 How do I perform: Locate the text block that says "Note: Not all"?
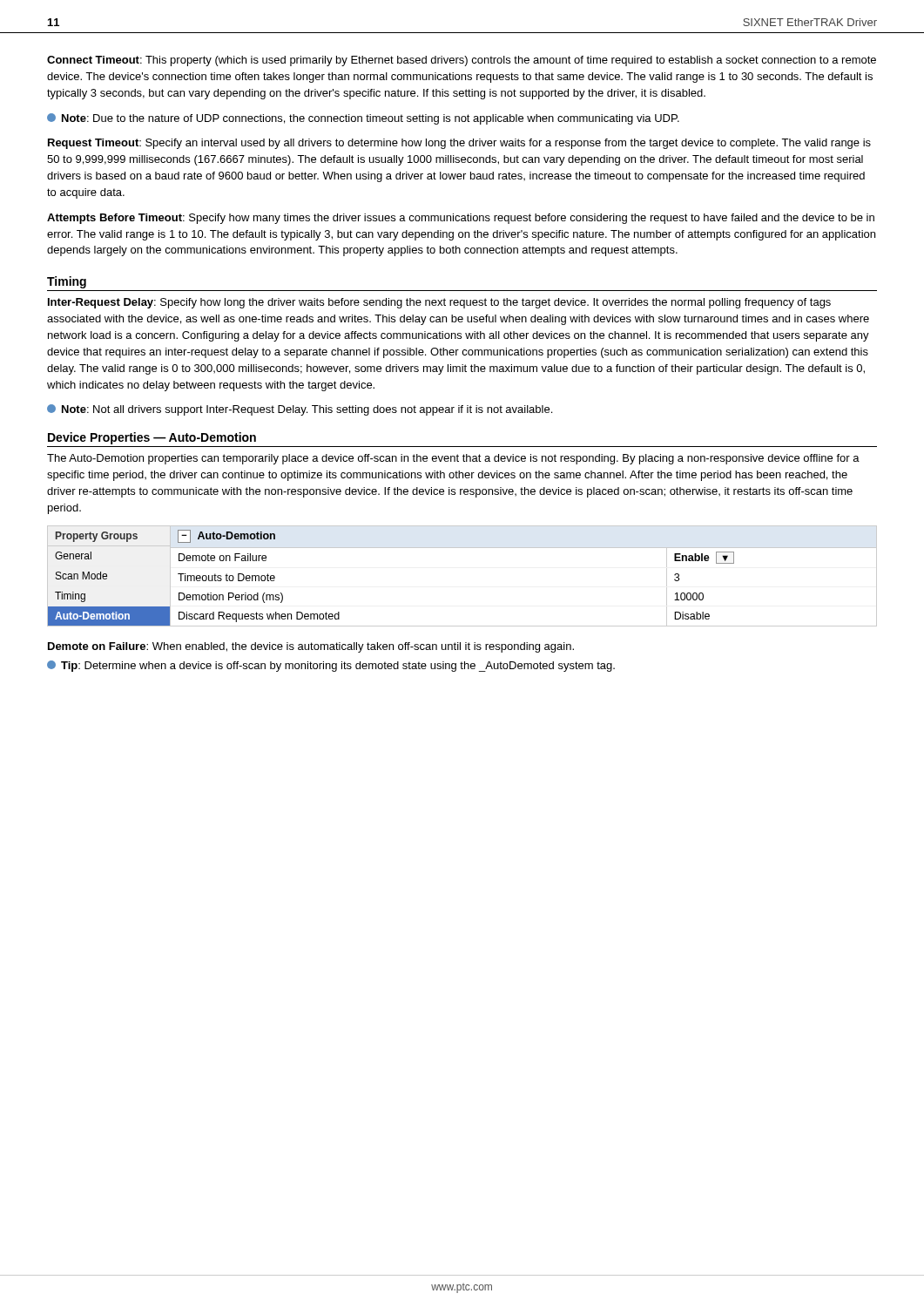[300, 410]
